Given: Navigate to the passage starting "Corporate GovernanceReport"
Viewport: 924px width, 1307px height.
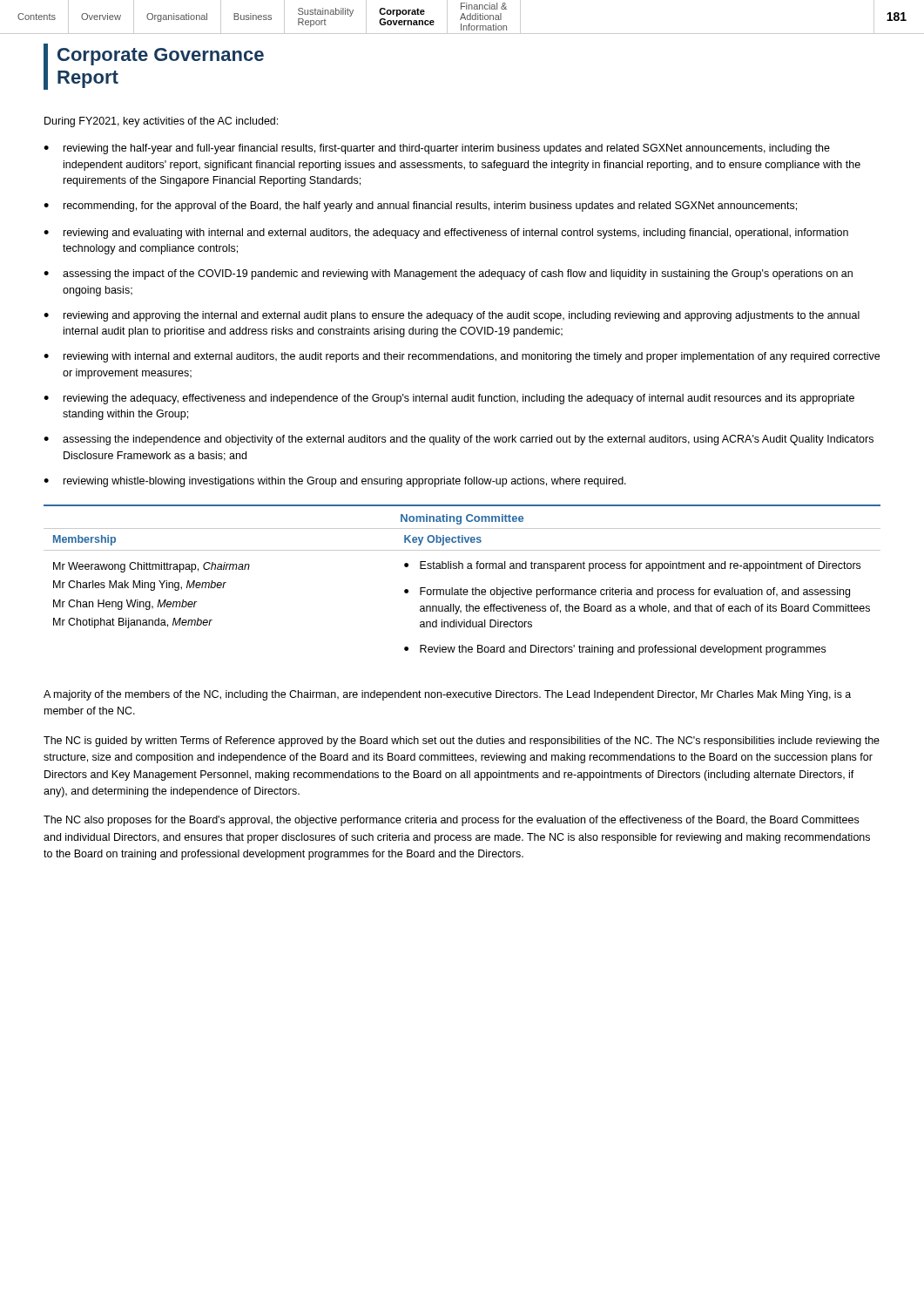Looking at the screenshot, I should 205,67.
